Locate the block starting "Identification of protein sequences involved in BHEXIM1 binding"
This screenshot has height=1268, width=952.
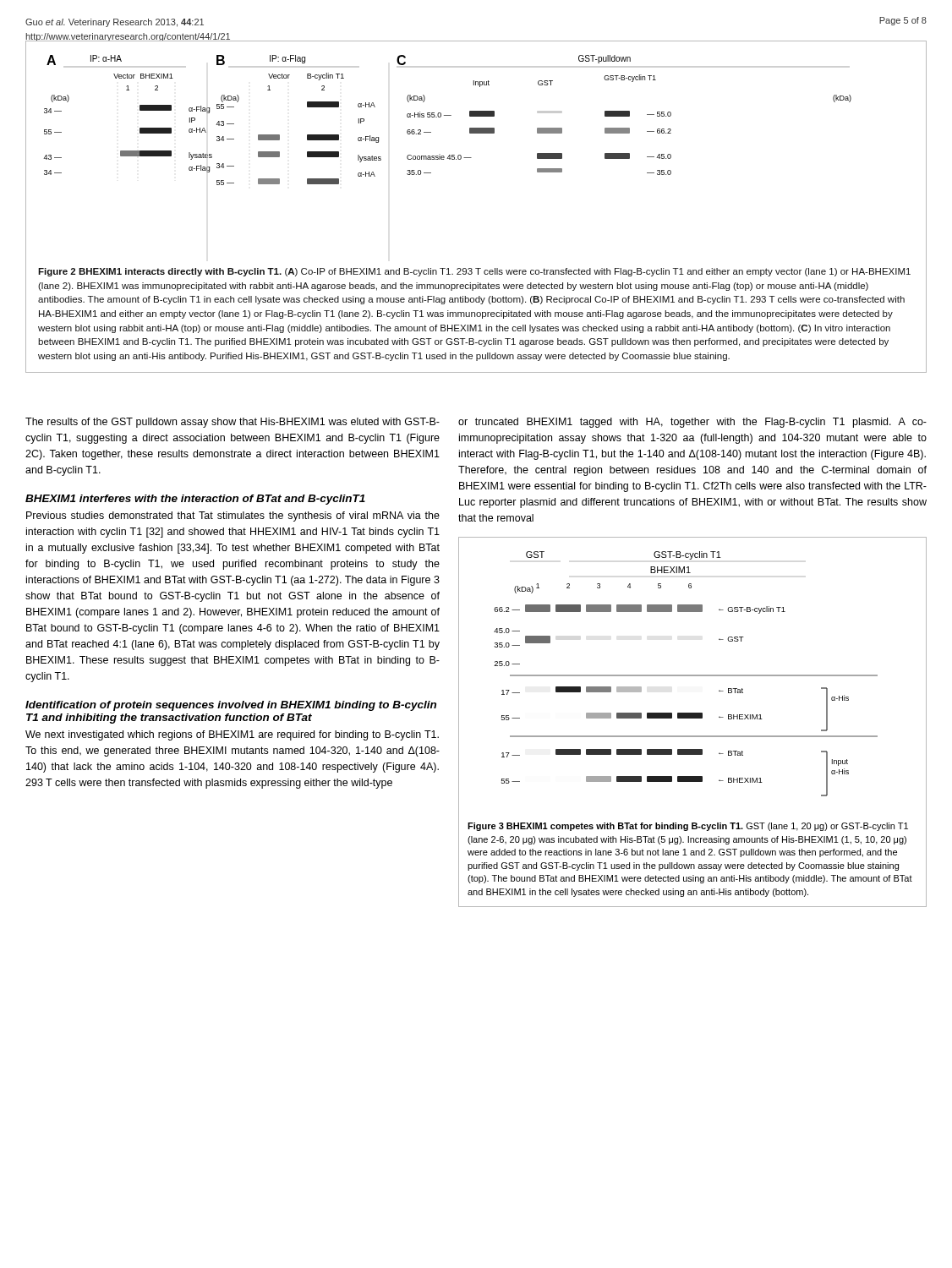(x=231, y=711)
